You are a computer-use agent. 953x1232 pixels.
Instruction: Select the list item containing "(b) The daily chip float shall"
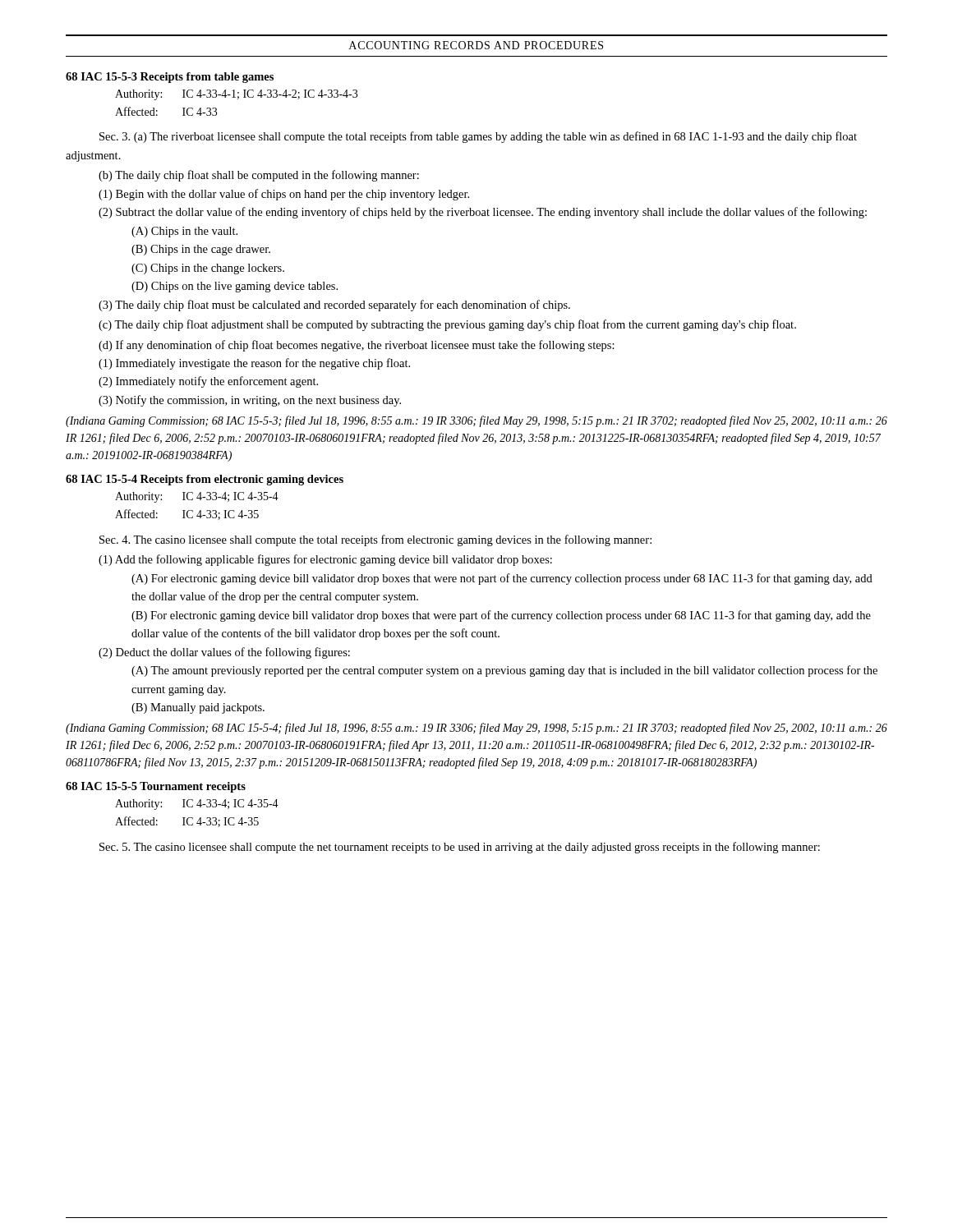point(259,175)
